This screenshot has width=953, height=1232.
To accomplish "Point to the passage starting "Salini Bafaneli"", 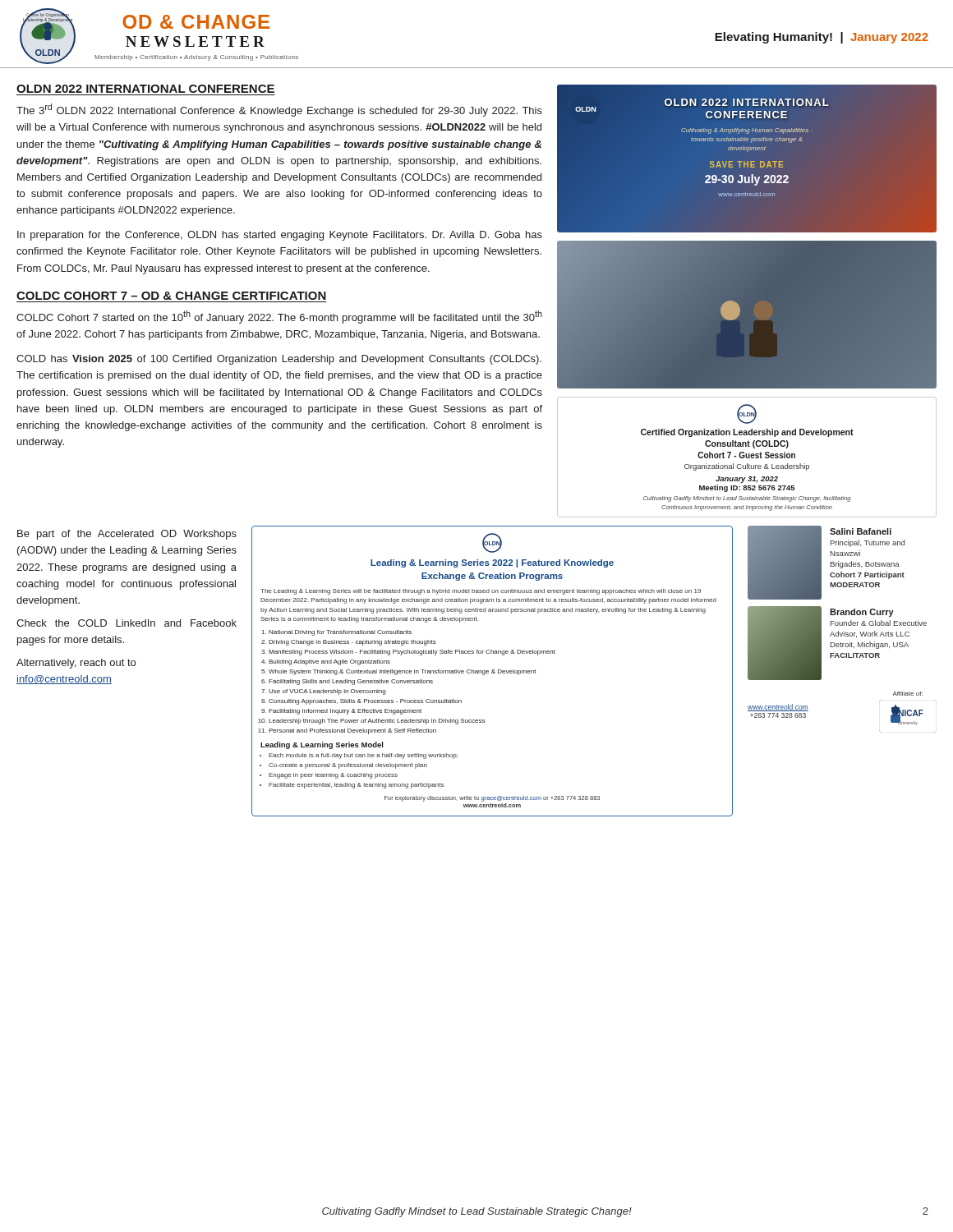I will [861, 532].
